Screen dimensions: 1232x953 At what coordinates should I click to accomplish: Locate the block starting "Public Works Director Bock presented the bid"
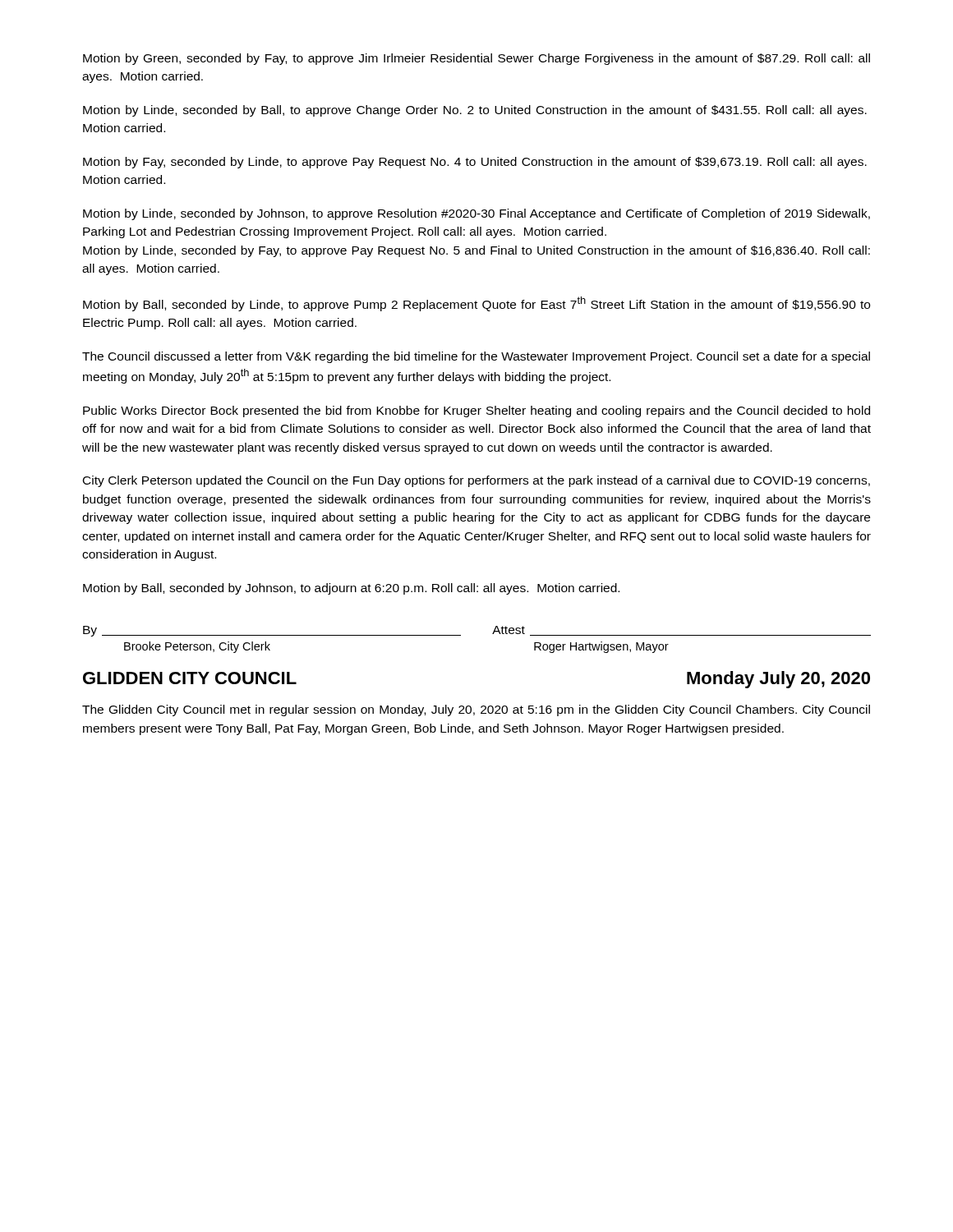coord(476,429)
